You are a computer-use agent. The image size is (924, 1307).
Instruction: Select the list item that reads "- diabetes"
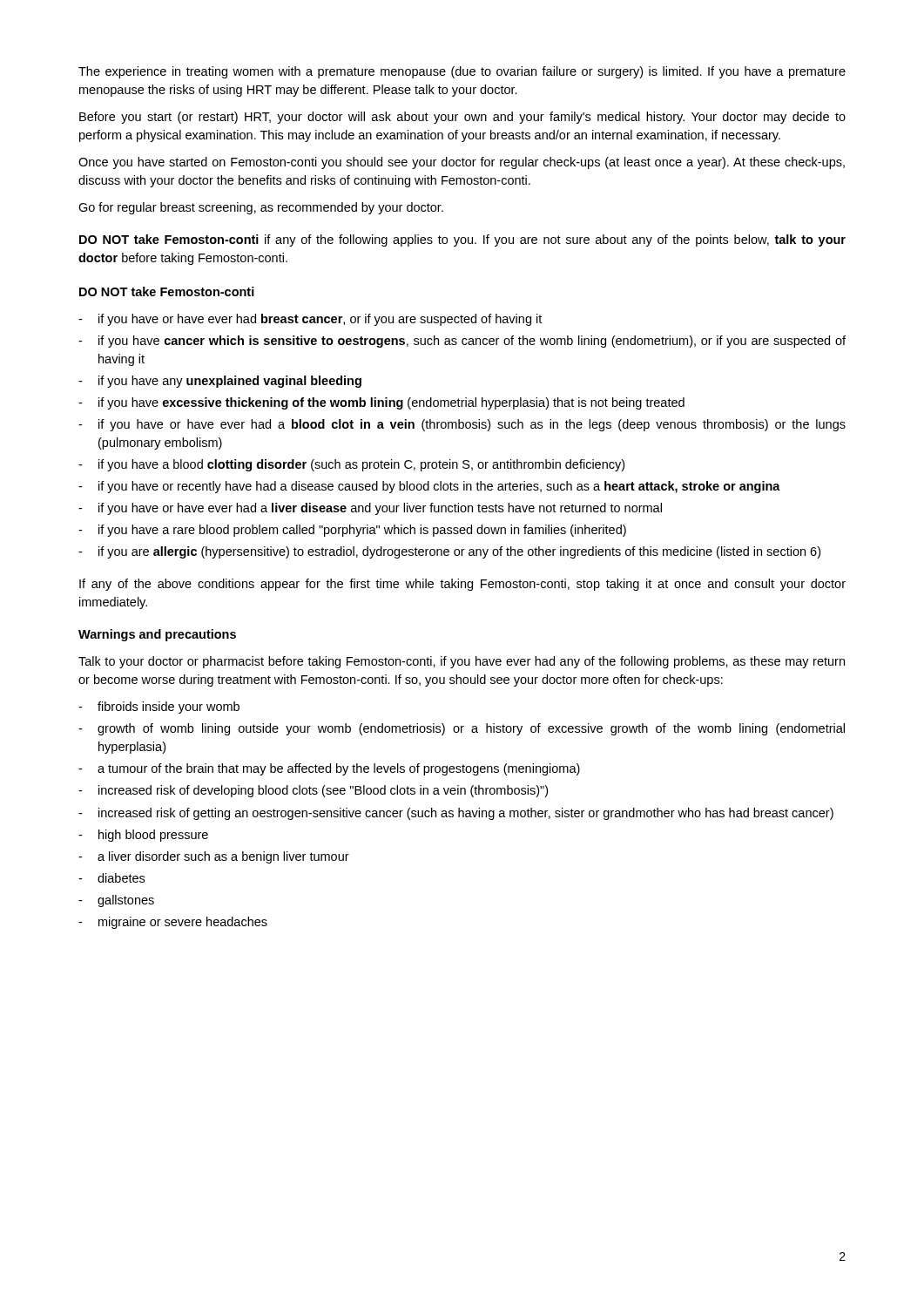click(111, 878)
